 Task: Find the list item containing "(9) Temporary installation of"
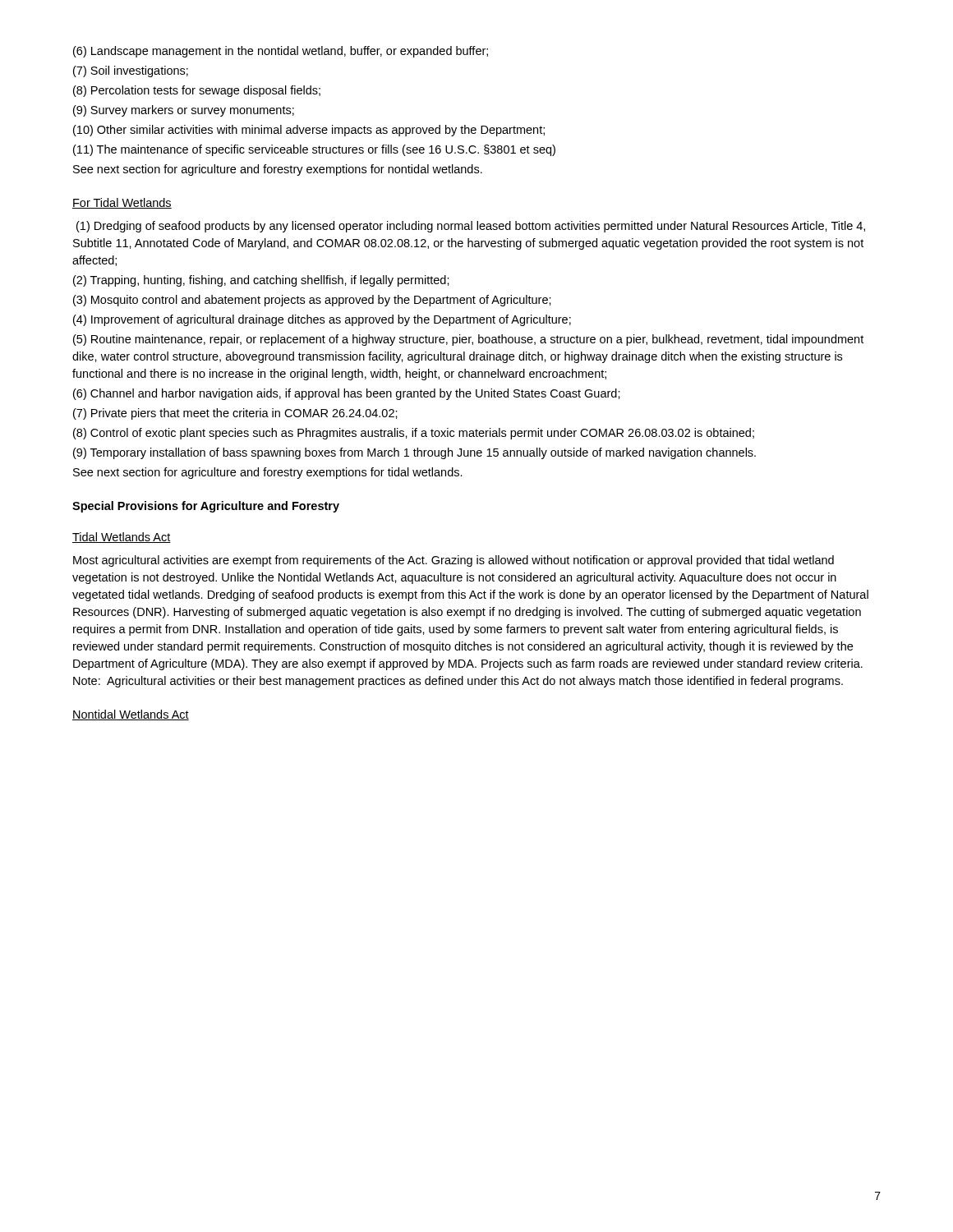[415, 453]
